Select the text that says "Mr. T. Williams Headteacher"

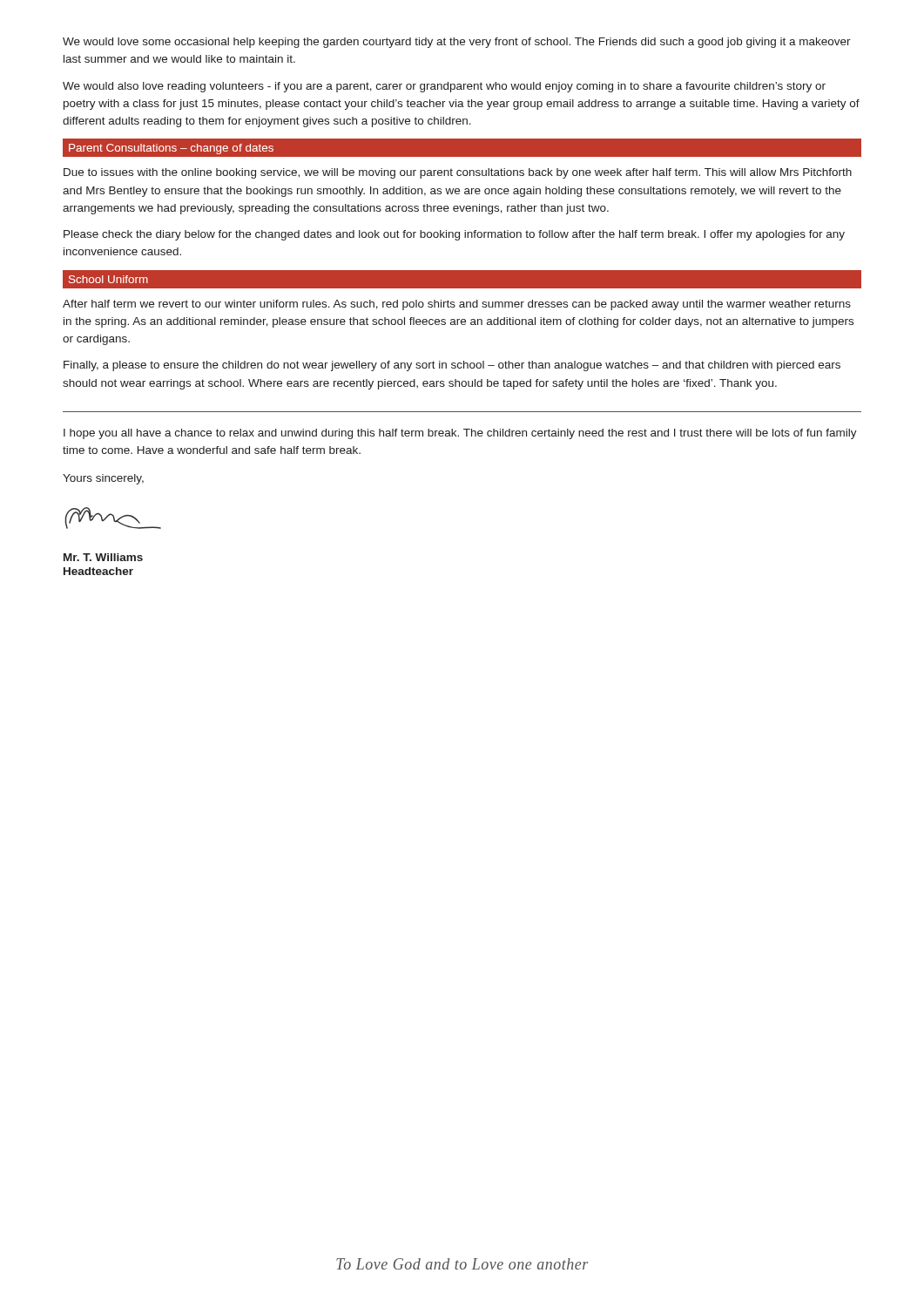coord(103,557)
